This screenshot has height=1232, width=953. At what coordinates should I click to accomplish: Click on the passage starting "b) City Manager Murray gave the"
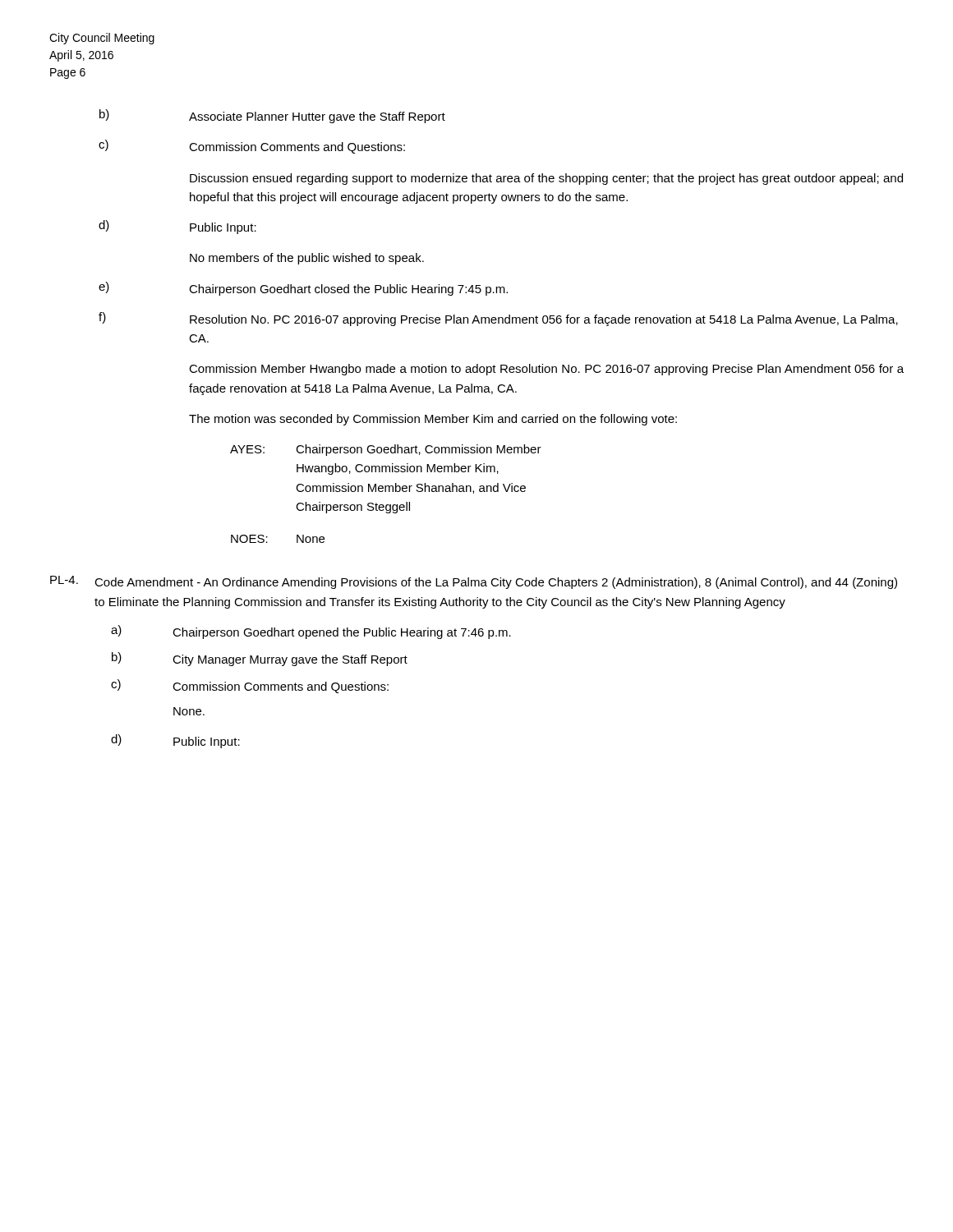pos(260,659)
